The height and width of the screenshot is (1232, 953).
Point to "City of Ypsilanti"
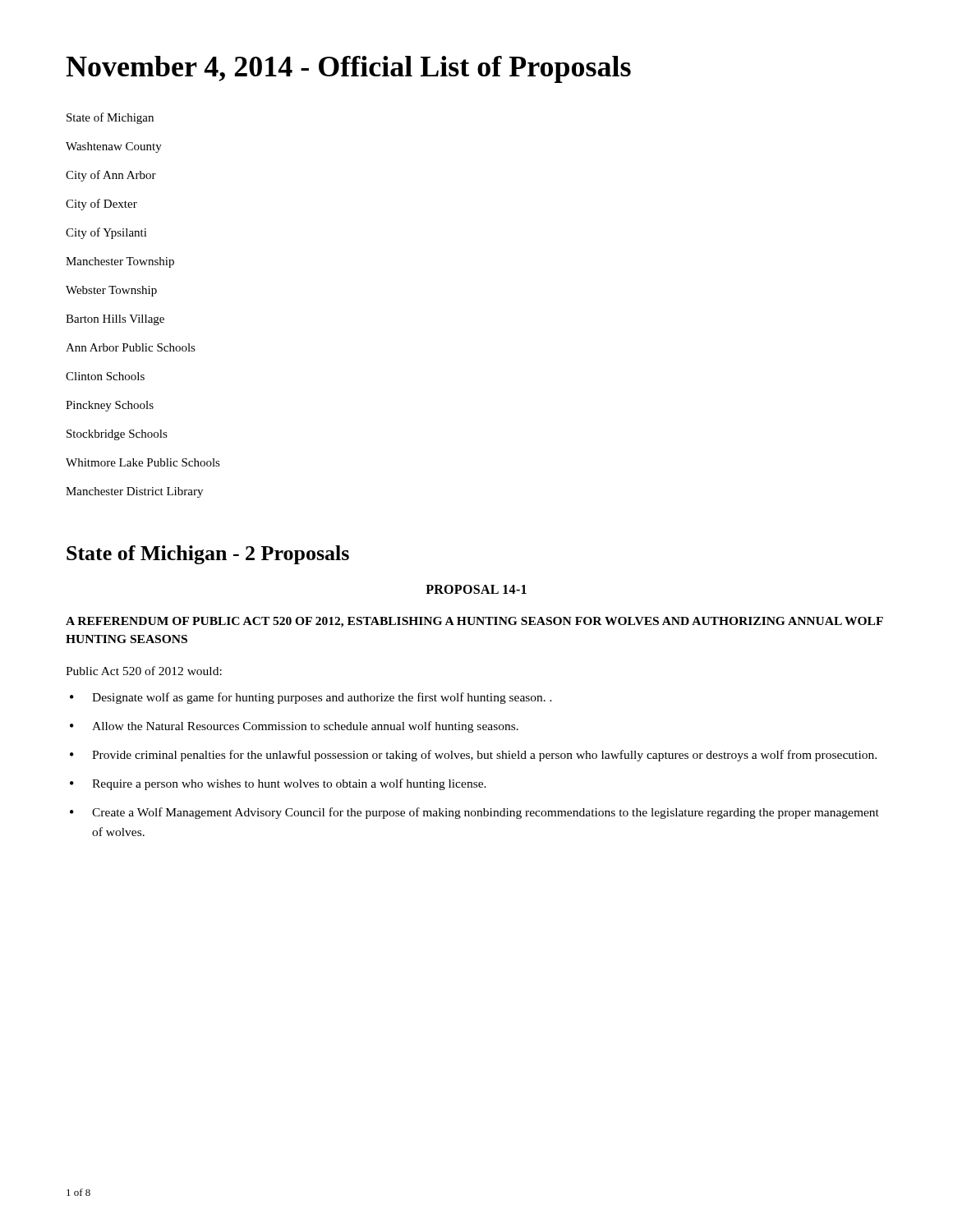(106, 233)
